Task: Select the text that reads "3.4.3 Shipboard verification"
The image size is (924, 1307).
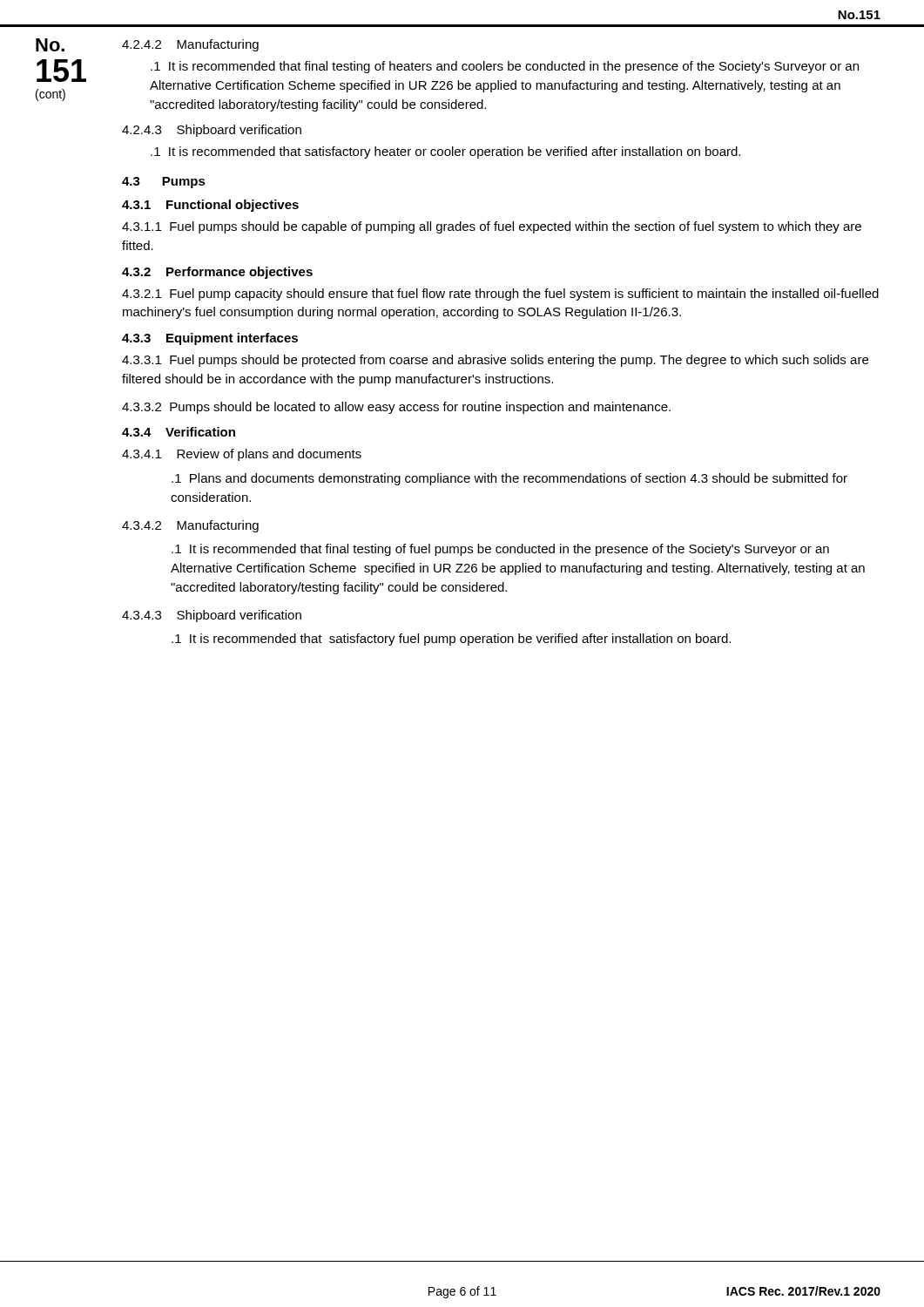Action: pyautogui.click(x=212, y=614)
